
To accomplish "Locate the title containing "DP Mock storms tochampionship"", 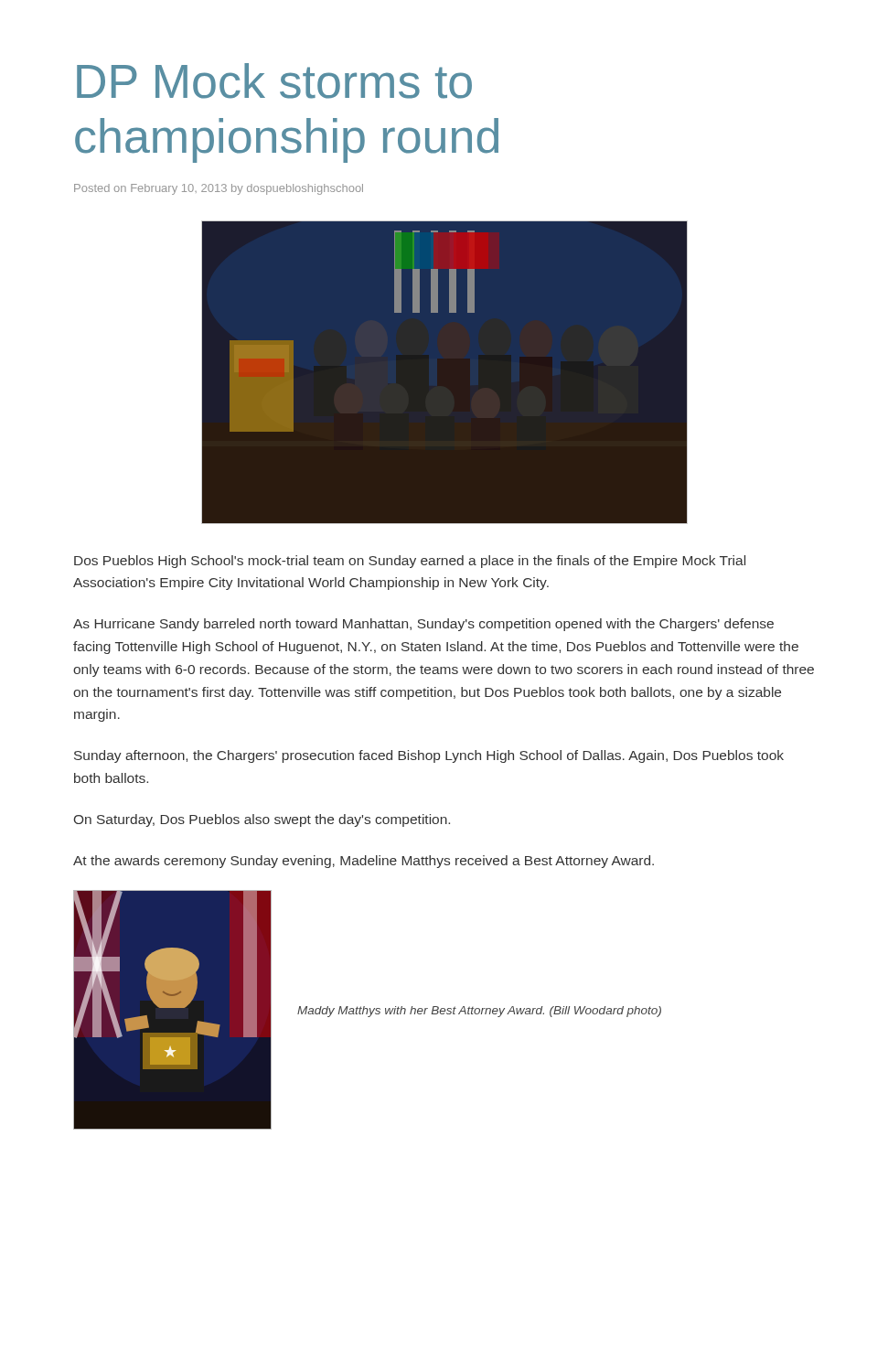I will pos(444,110).
